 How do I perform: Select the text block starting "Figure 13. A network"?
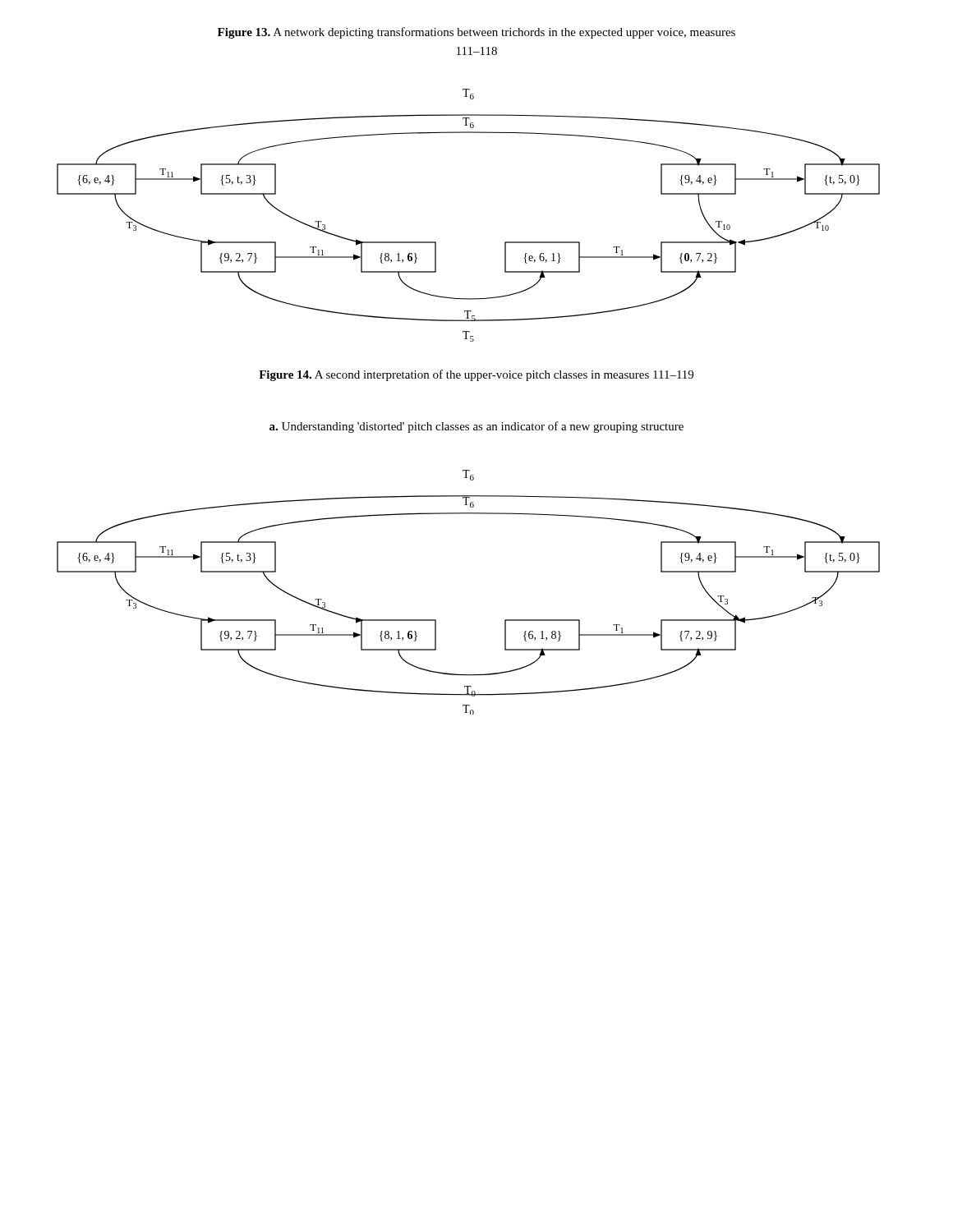[x=476, y=41]
